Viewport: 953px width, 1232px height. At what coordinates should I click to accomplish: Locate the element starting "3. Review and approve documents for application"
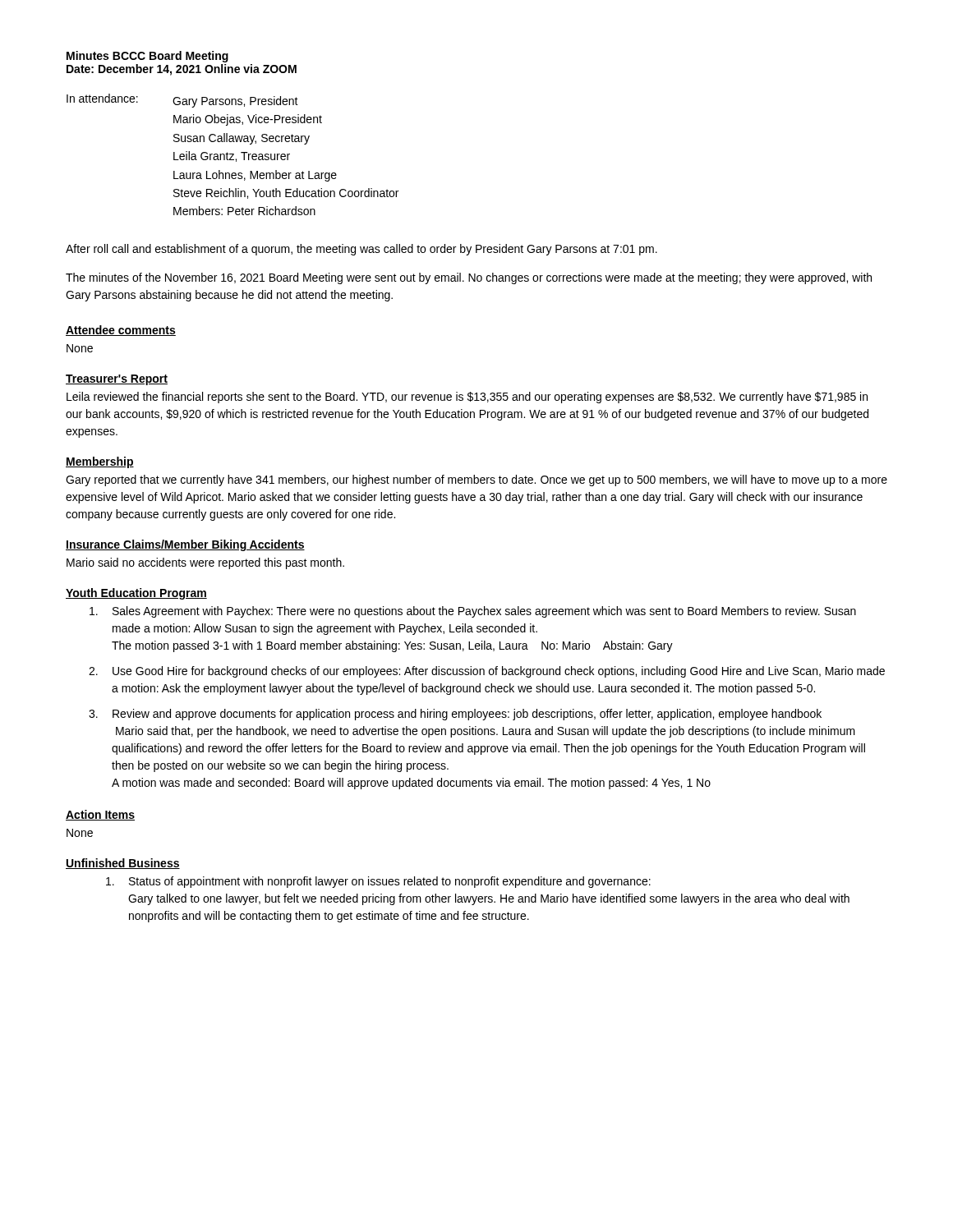tap(488, 748)
